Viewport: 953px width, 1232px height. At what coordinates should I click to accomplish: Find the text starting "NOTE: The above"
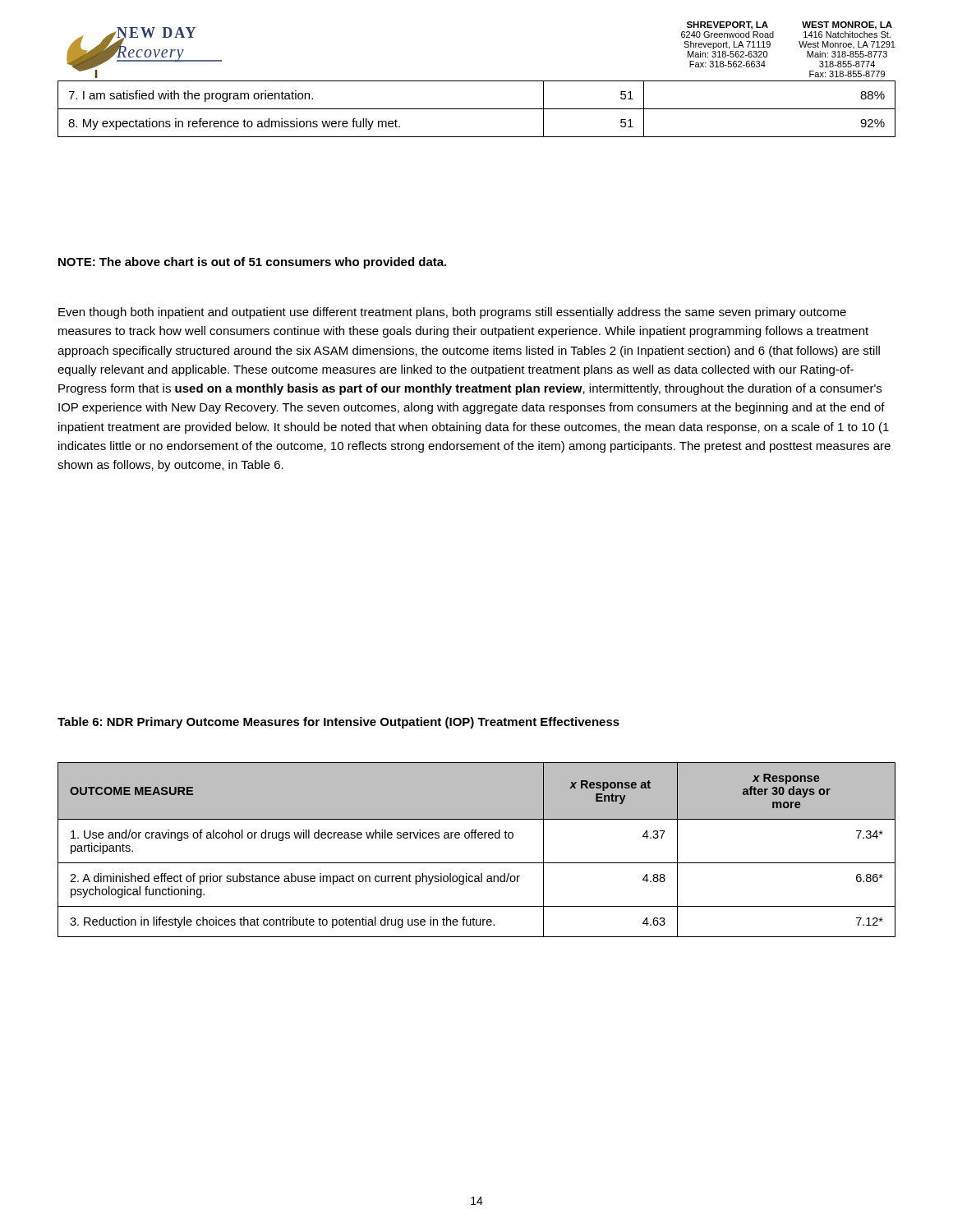[x=252, y=263]
